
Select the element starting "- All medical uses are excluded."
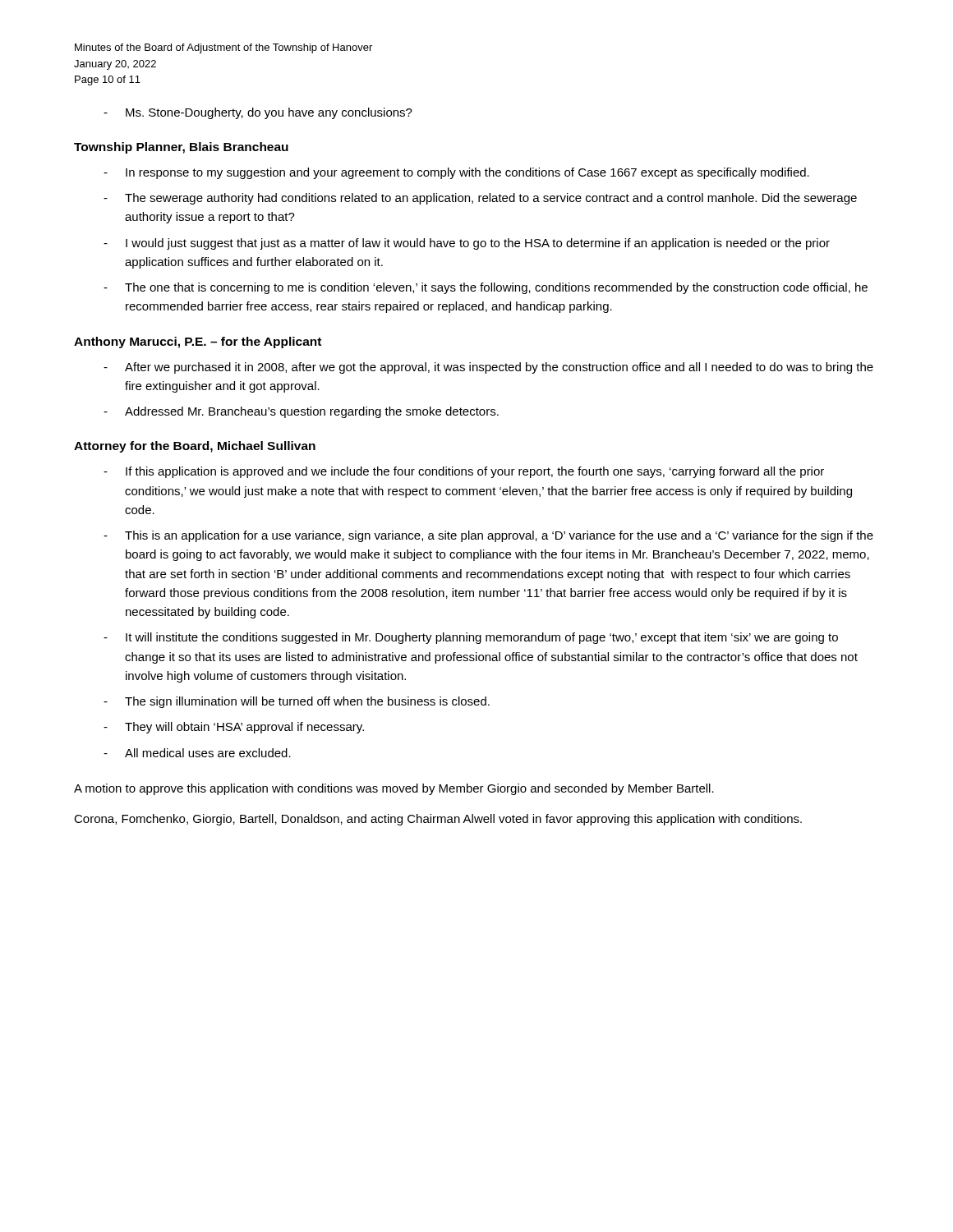click(x=197, y=753)
